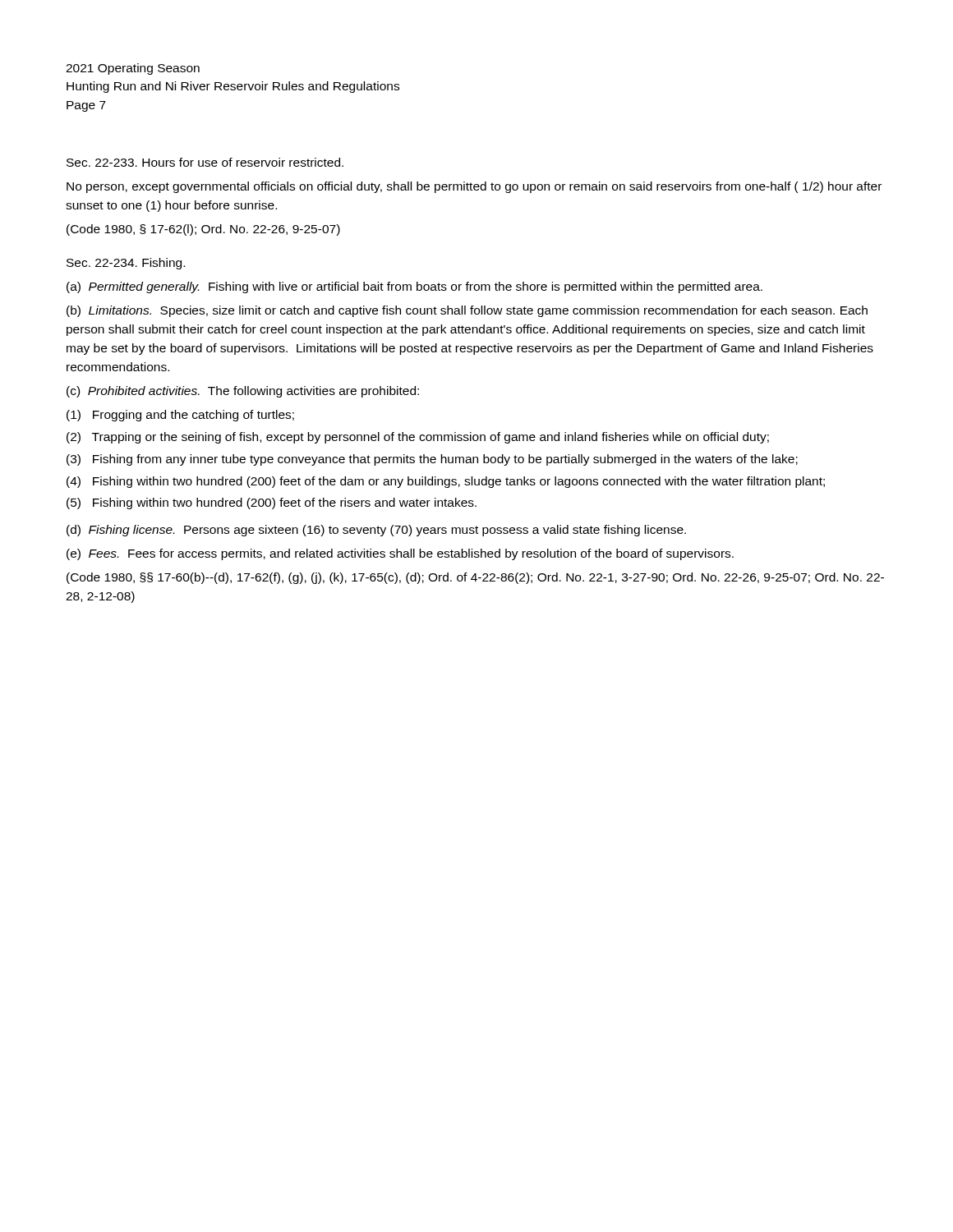Select the list item with the text "(3) Fishing from any"
The height and width of the screenshot is (1232, 953).
pos(432,458)
